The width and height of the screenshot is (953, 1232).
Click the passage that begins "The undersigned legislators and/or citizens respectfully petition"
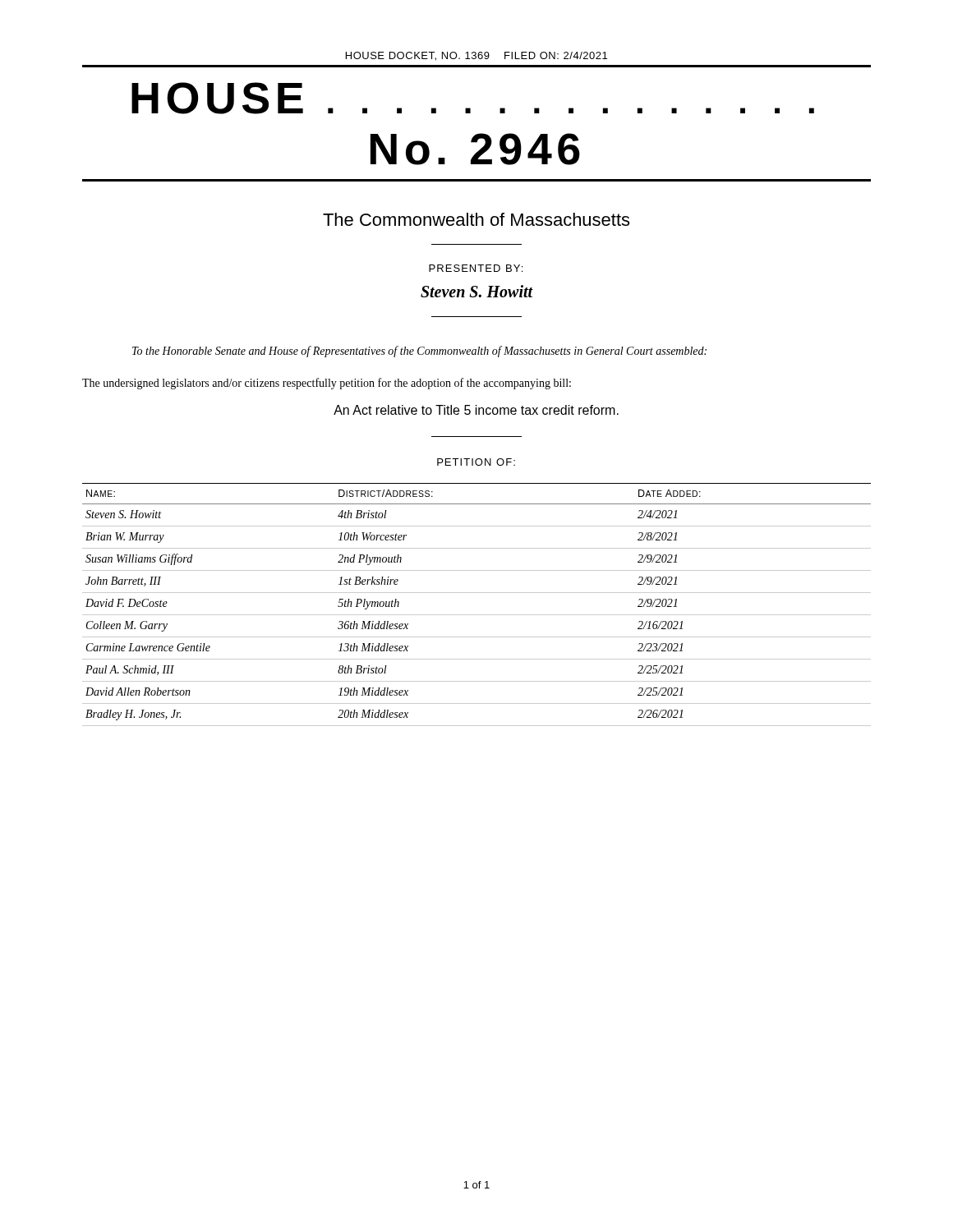click(x=327, y=383)
